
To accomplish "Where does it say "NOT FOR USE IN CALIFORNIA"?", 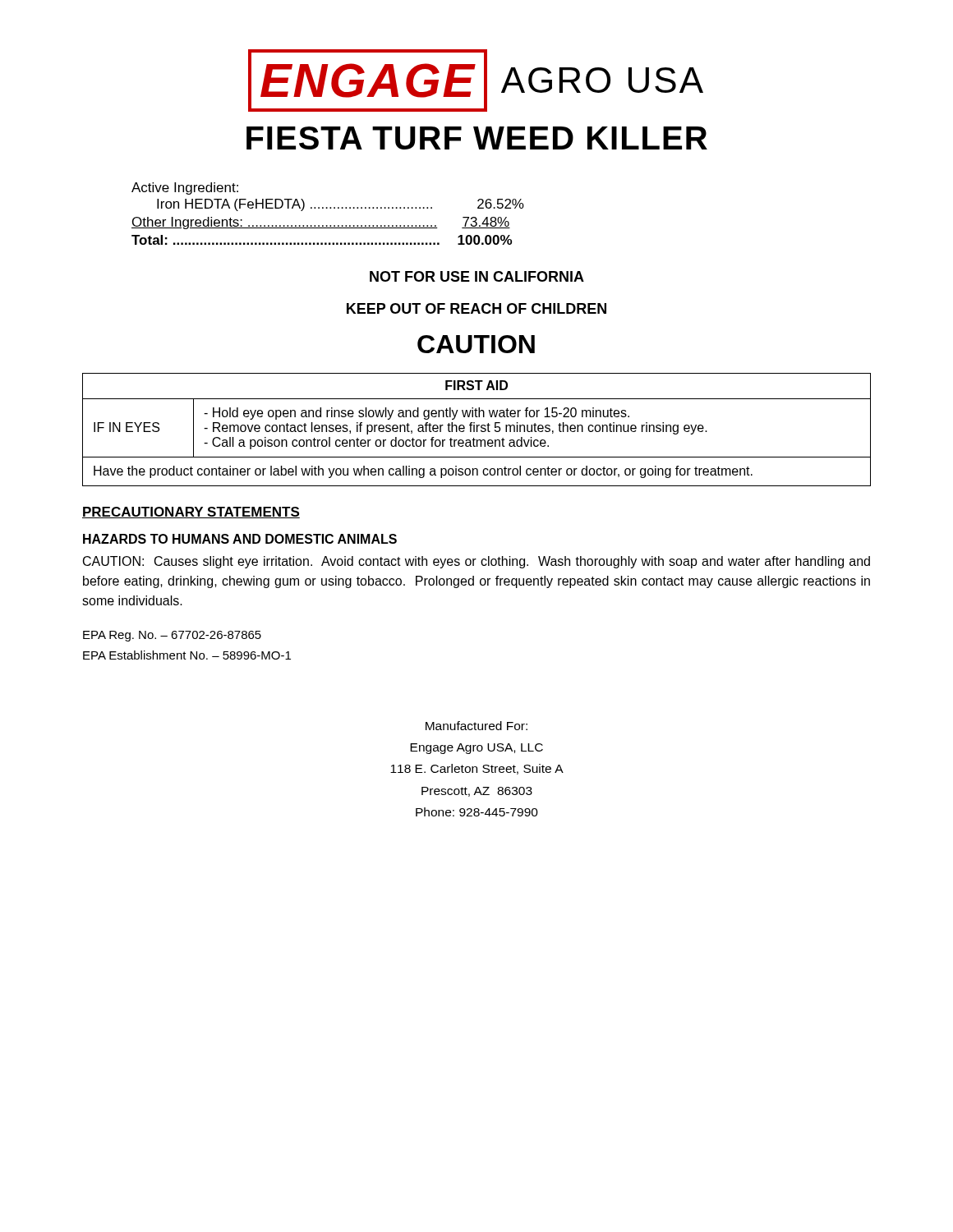I will point(476,277).
